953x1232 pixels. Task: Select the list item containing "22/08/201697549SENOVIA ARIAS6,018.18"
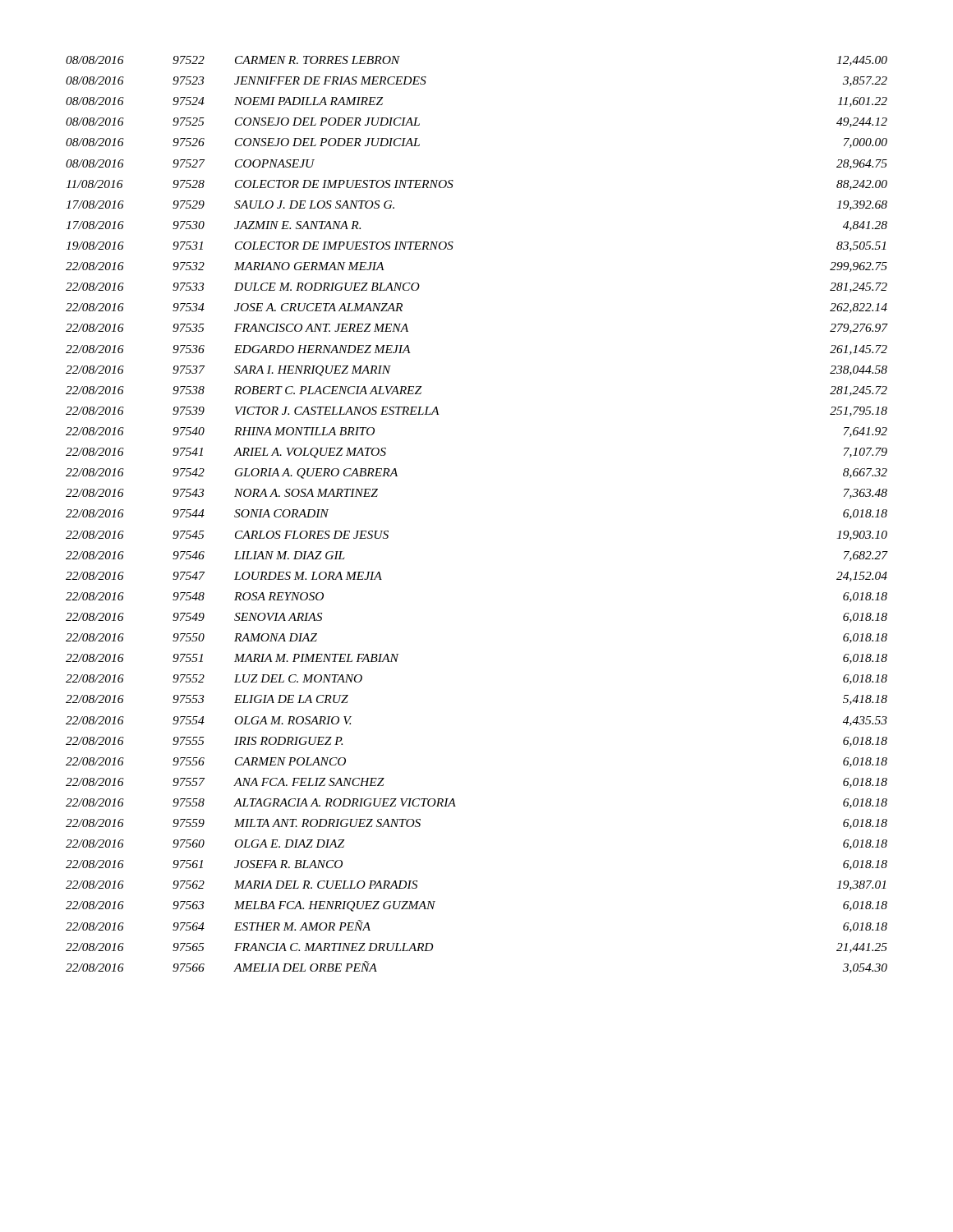pyautogui.click(x=83, y=617)
